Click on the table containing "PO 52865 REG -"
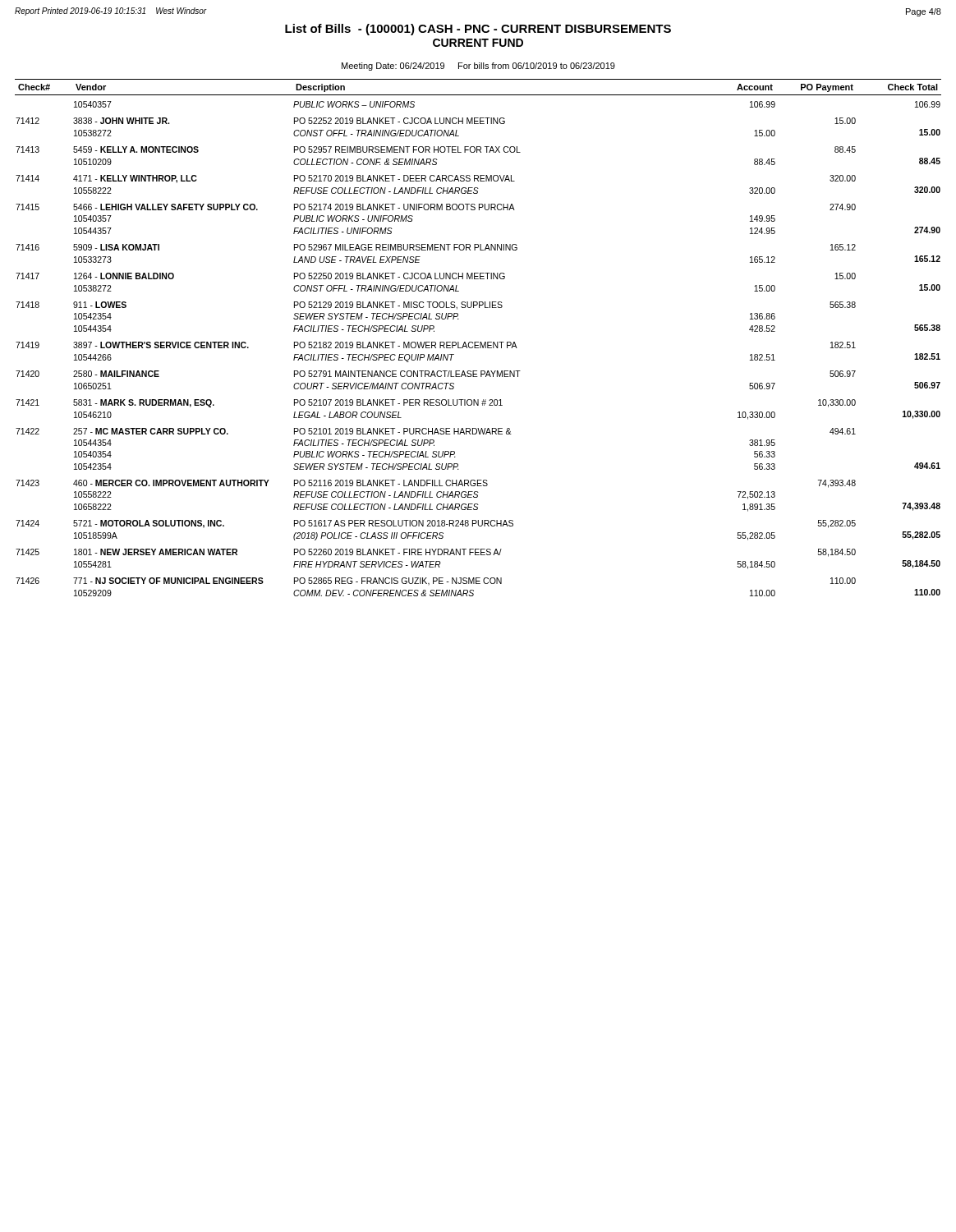This screenshot has width=956, height=1232. pos(478,339)
